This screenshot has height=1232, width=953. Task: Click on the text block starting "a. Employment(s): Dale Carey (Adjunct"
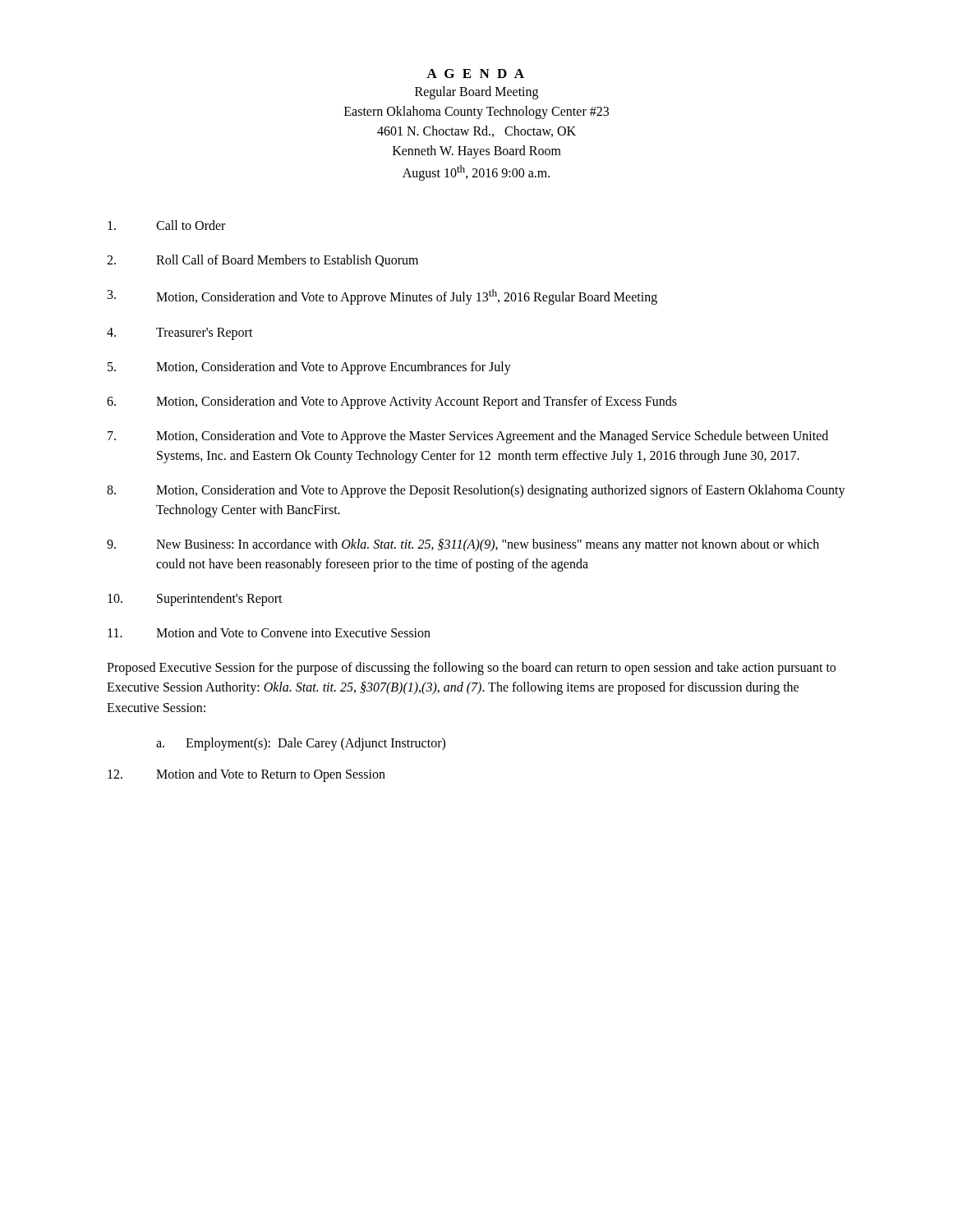coord(301,743)
